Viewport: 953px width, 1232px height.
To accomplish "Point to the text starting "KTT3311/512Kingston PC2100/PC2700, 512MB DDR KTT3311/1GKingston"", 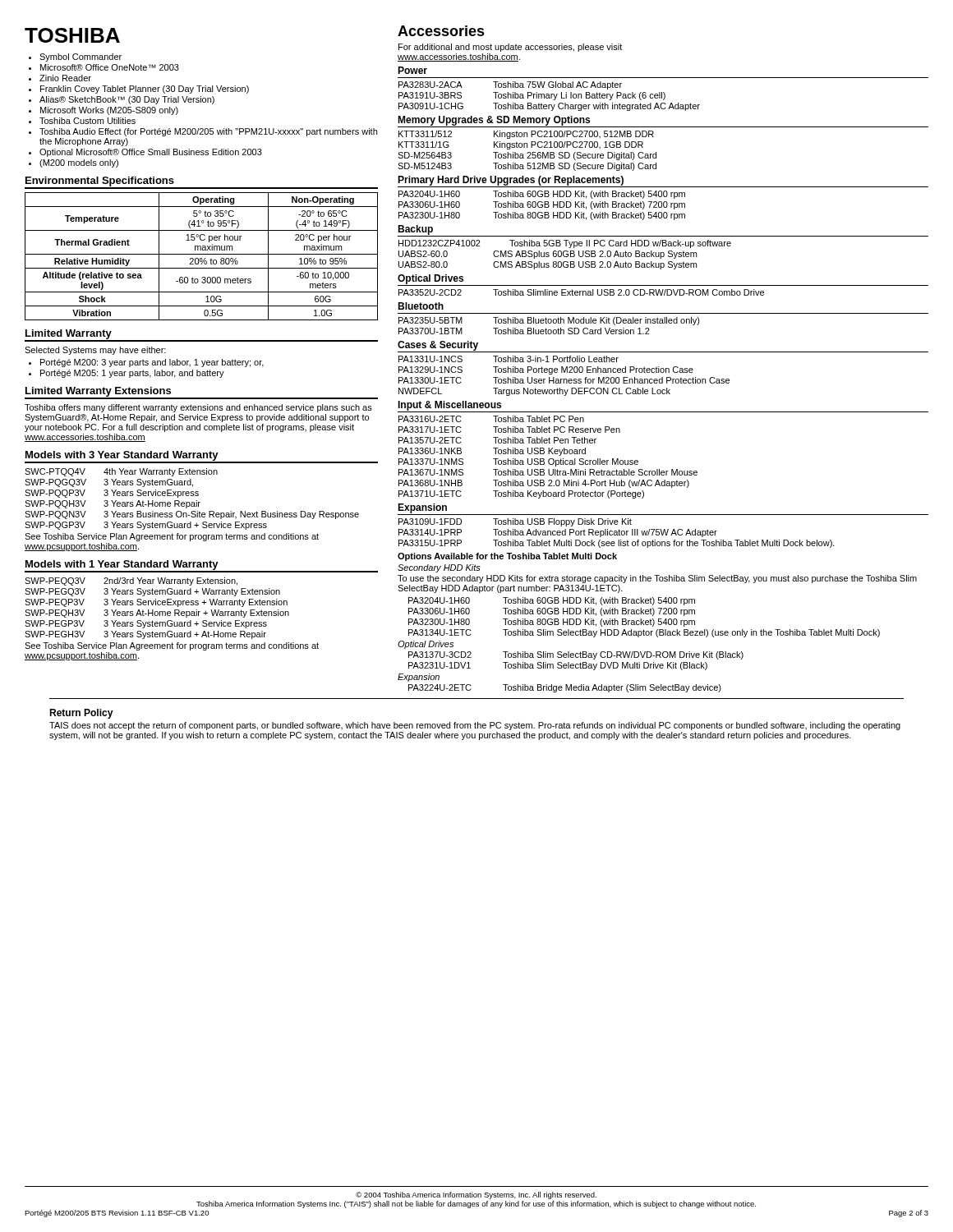I will (663, 150).
